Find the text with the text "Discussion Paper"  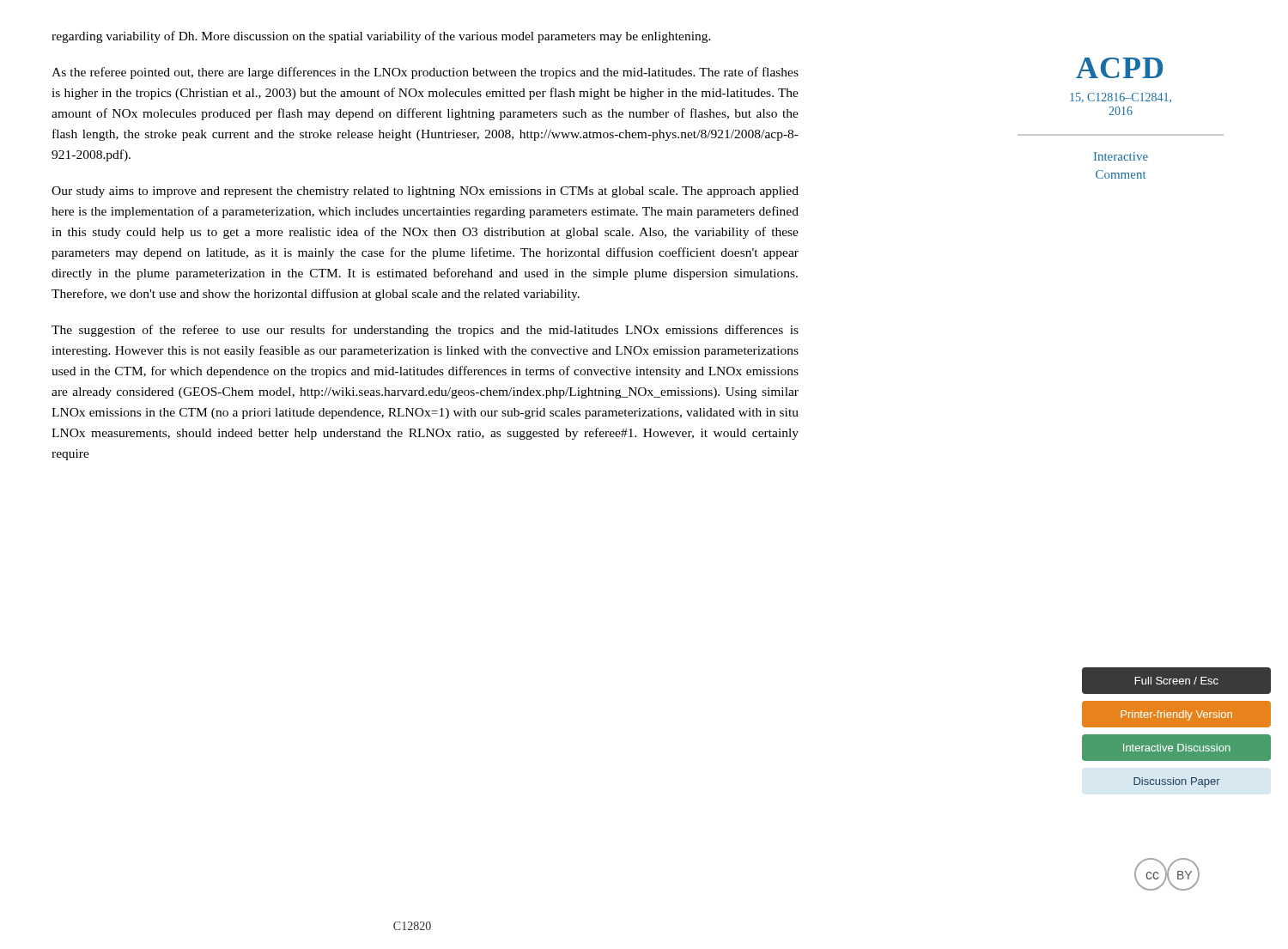[1176, 781]
